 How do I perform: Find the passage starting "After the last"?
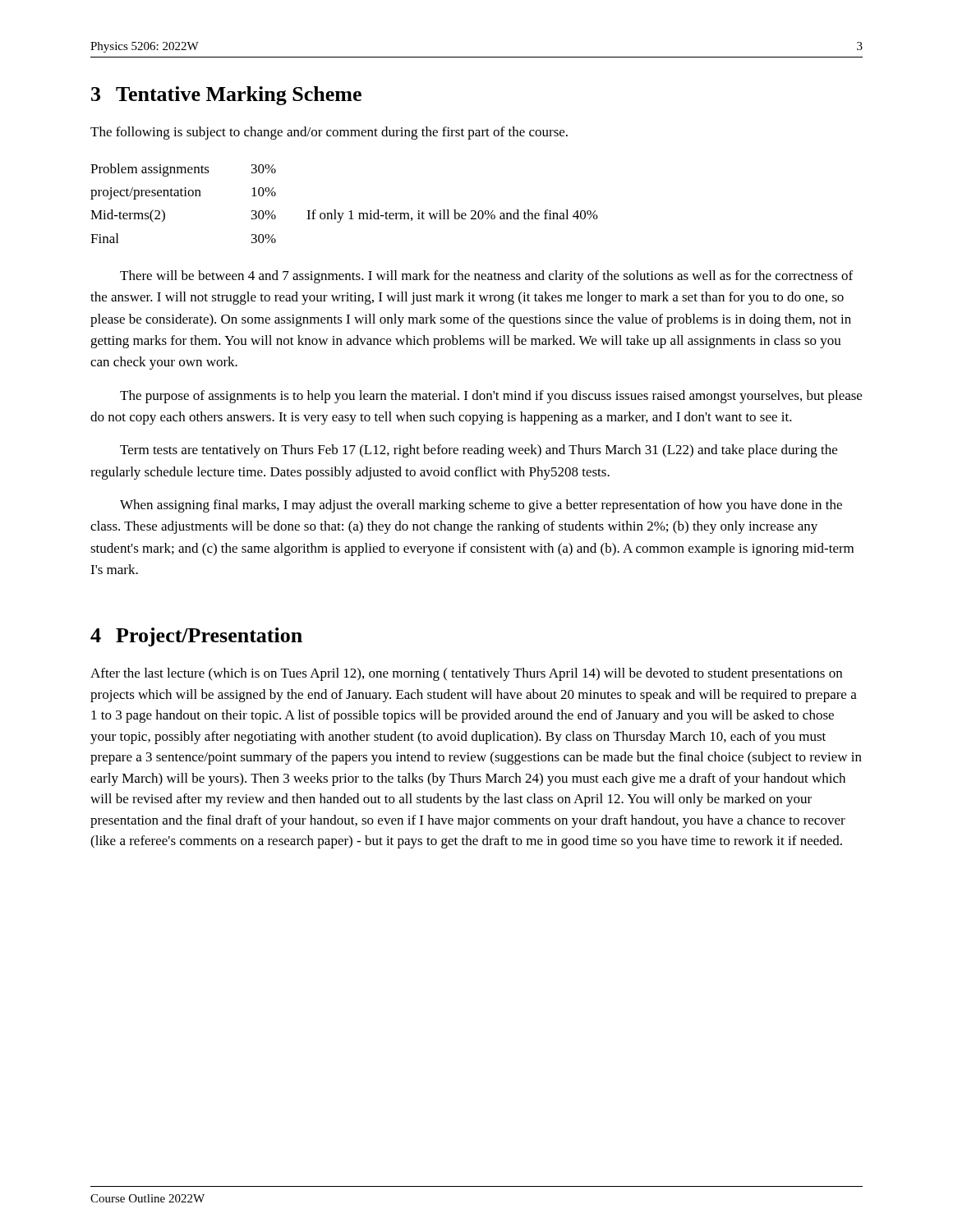click(x=476, y=757)
